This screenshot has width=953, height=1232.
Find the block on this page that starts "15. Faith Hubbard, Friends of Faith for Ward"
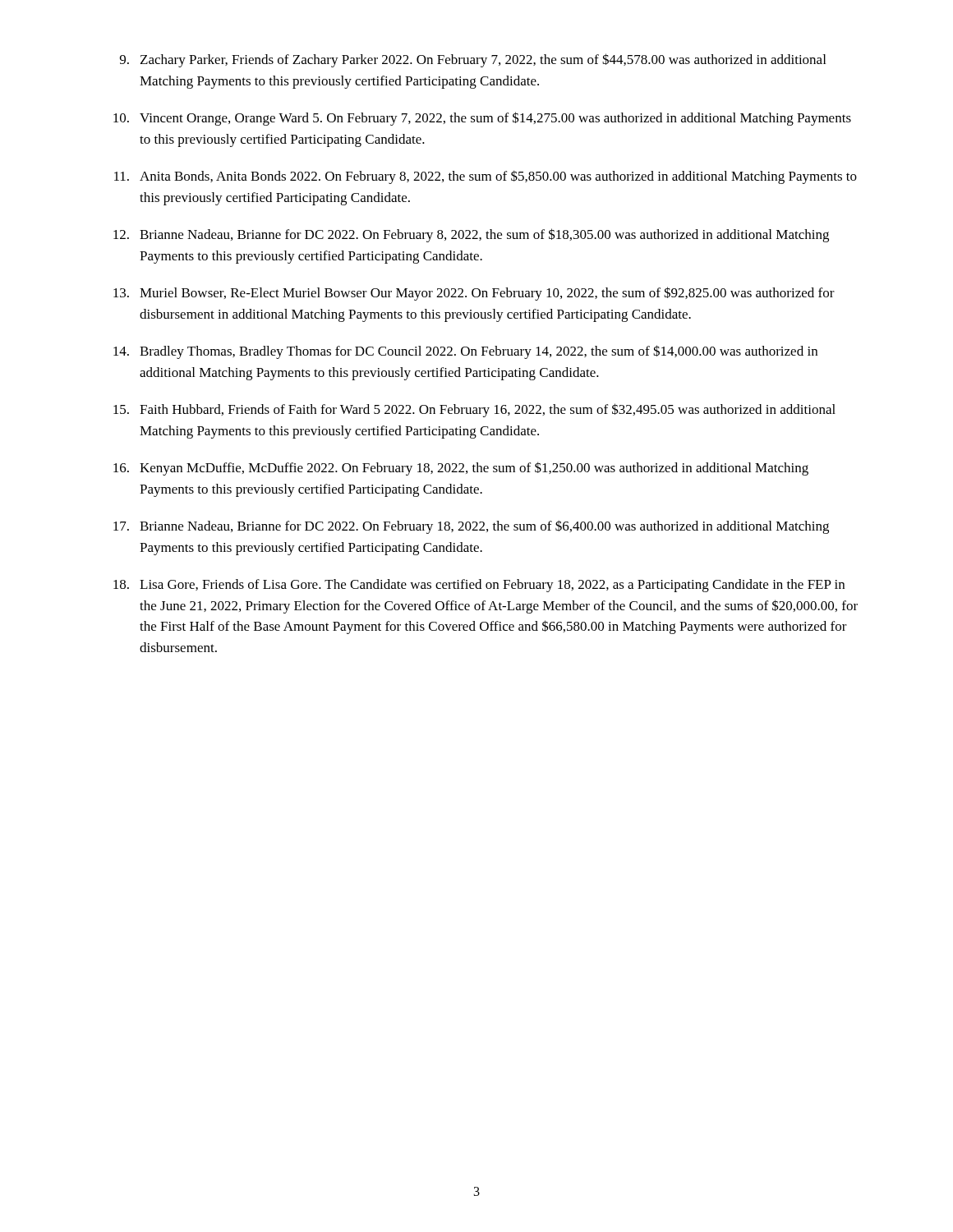476,420
